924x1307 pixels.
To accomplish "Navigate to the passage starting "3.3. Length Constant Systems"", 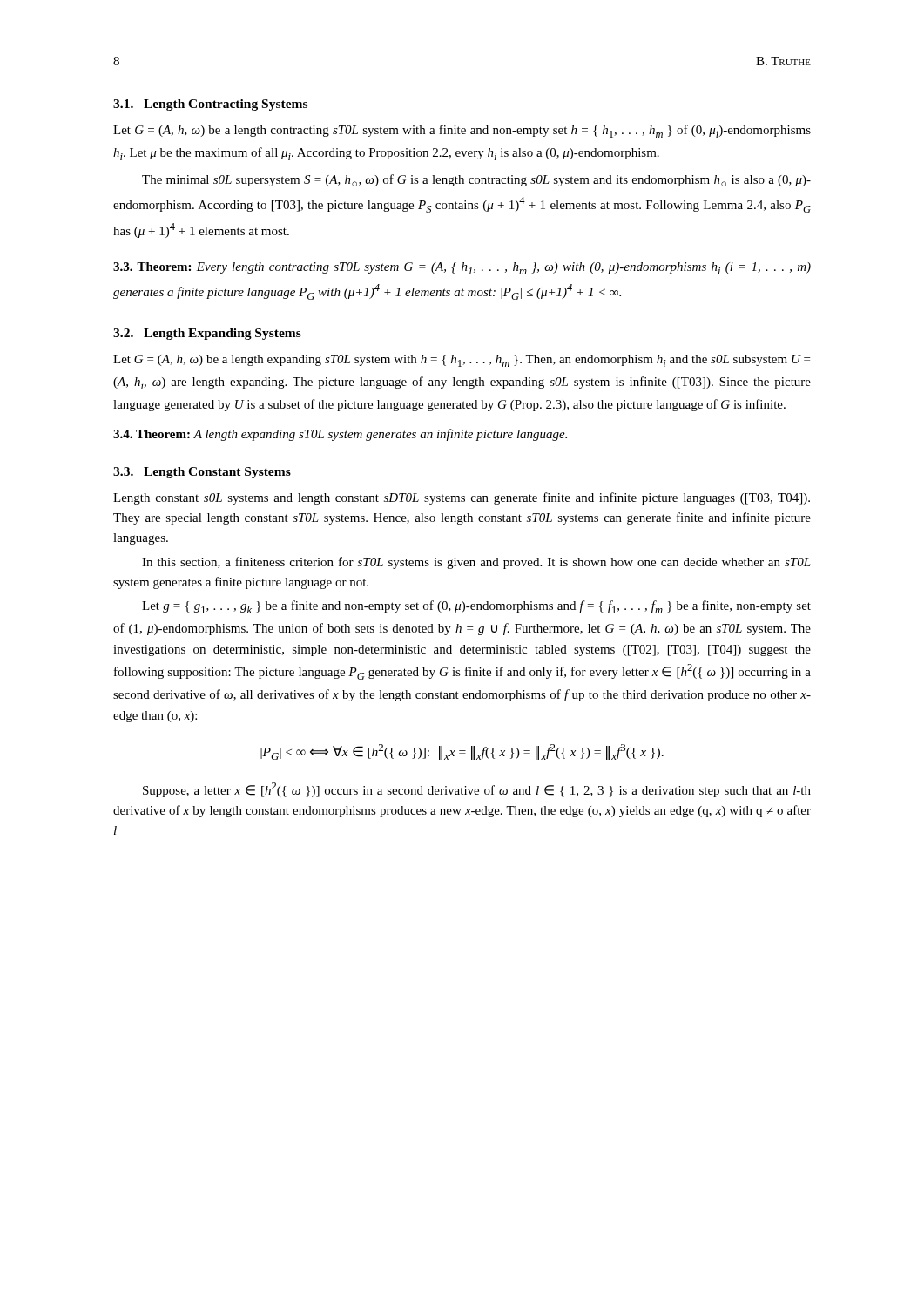I will (x=202, y=471).
